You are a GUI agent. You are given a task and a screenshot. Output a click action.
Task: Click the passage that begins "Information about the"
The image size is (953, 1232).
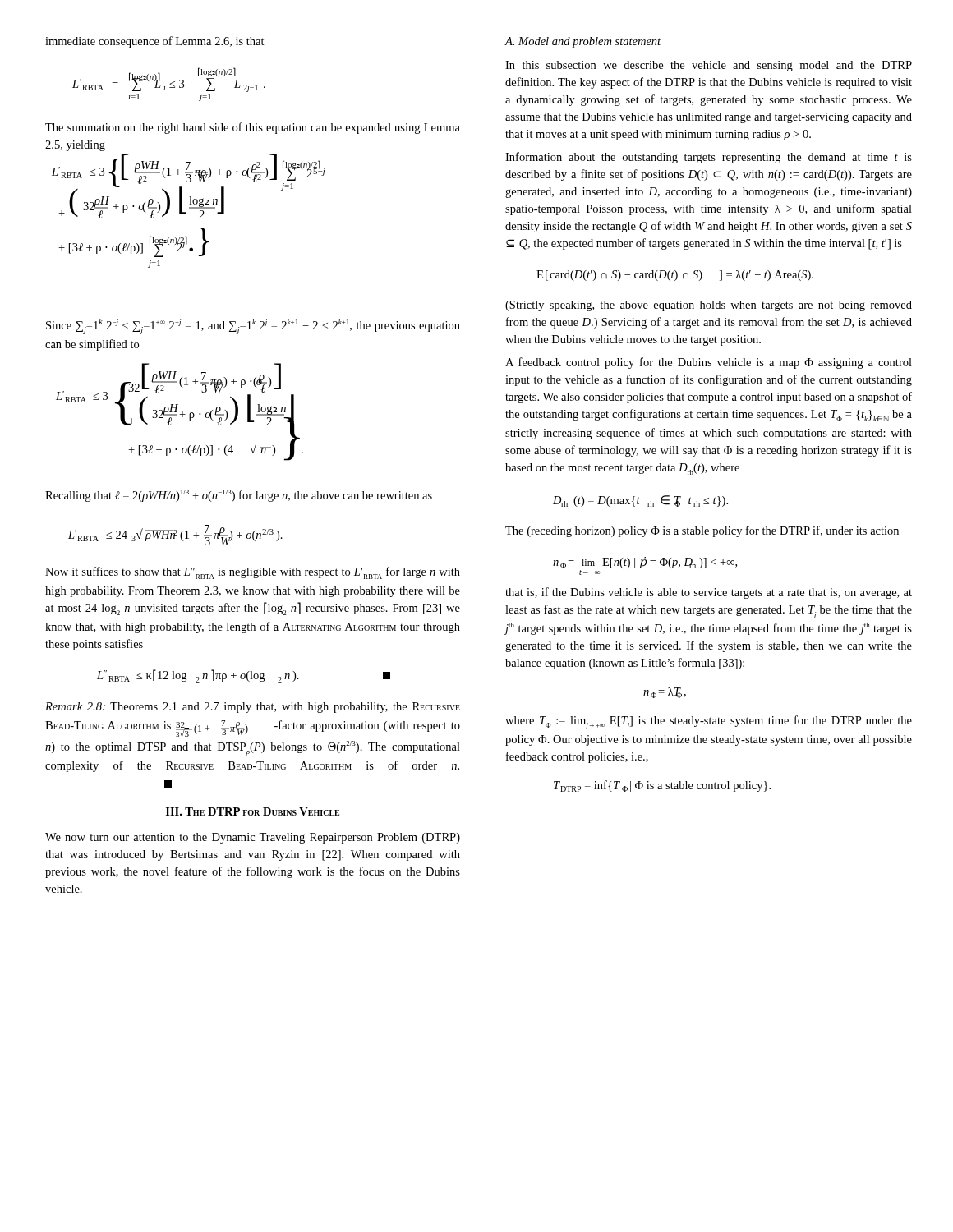709,201
